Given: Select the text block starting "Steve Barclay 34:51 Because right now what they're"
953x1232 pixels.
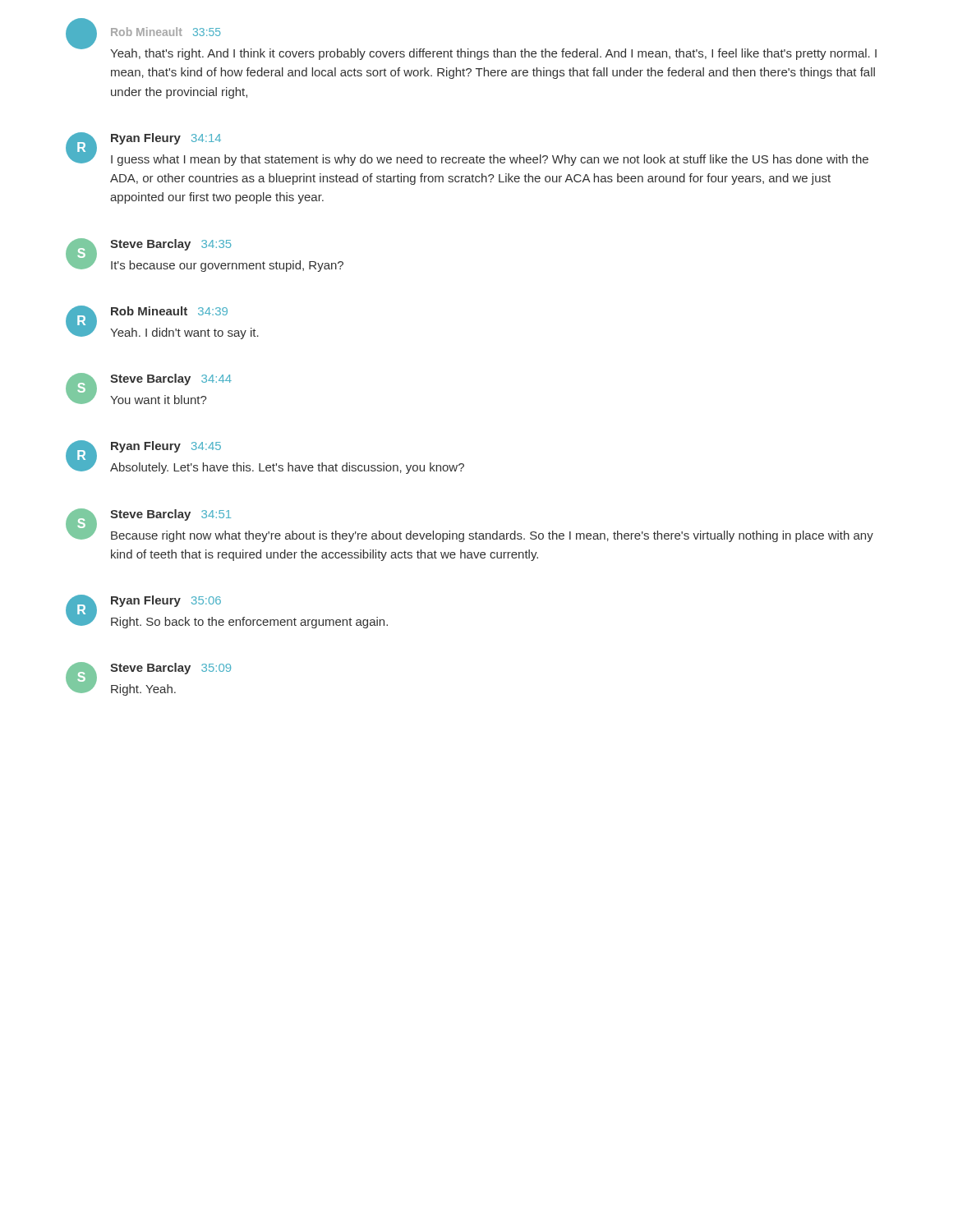Looking at the screenshot, I should (499, 535).
